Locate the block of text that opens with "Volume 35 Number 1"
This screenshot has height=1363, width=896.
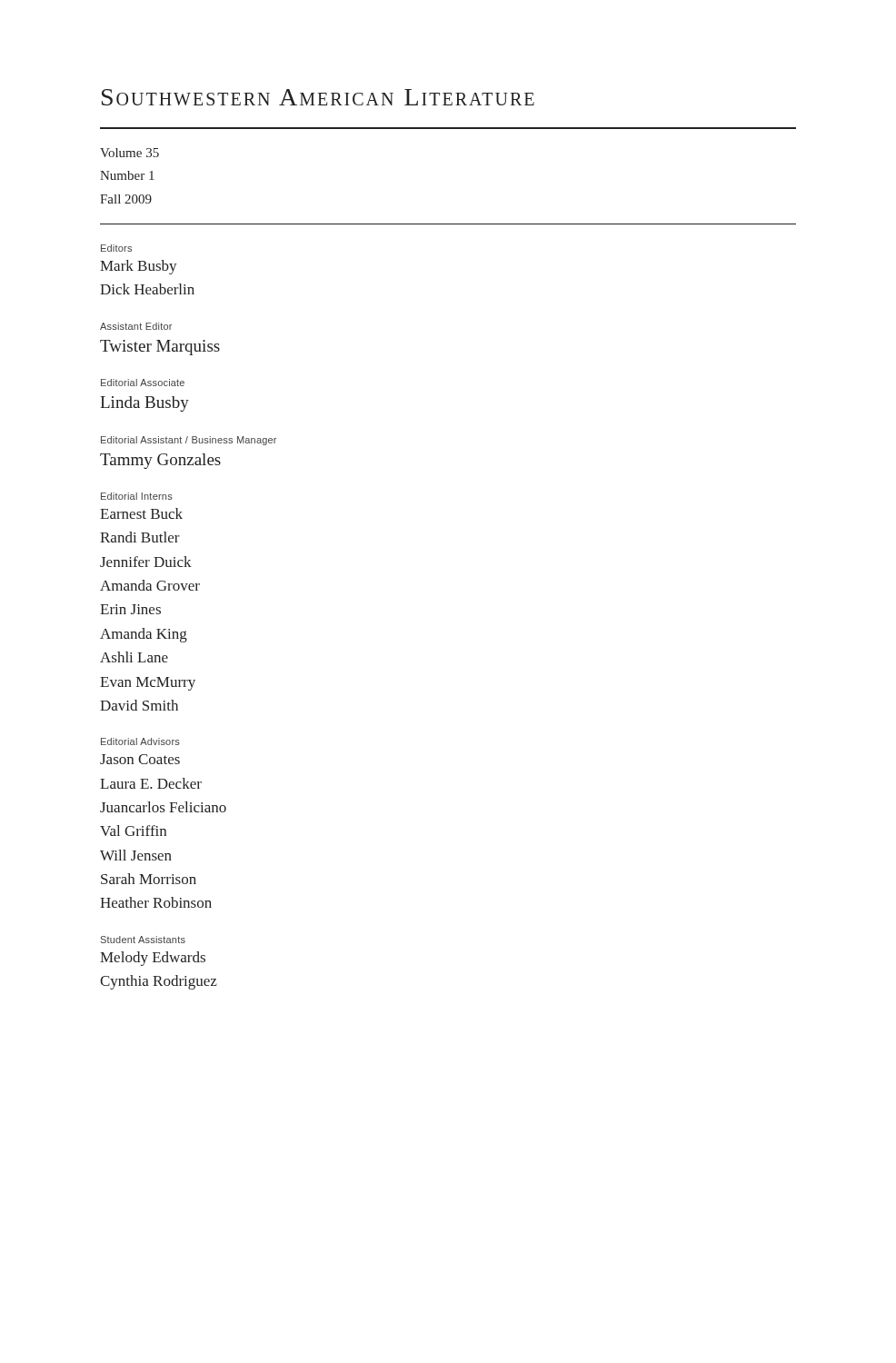tap(130, 175)
